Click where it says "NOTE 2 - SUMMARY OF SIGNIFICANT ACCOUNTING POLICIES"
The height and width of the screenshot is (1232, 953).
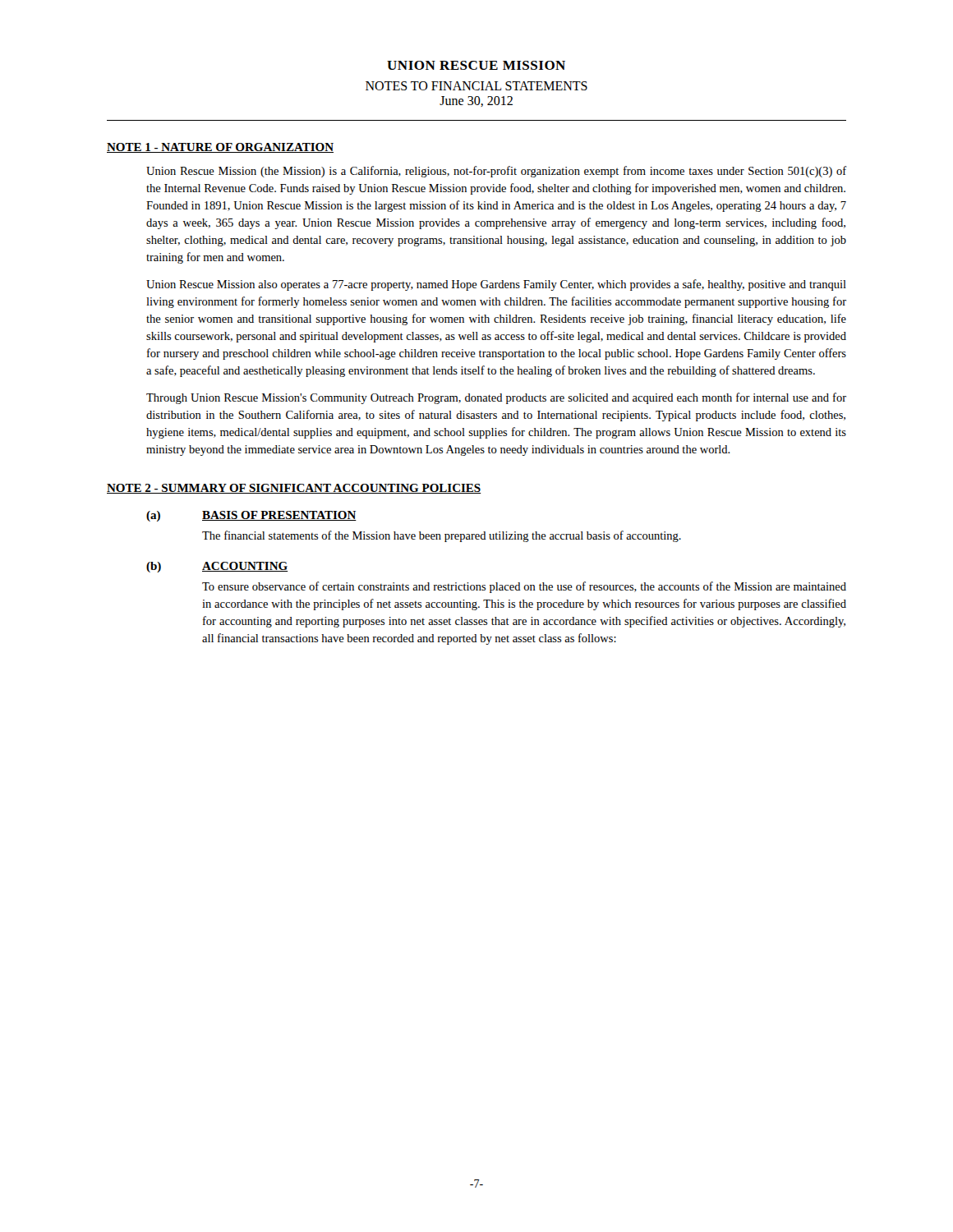(x=294, y=488)
